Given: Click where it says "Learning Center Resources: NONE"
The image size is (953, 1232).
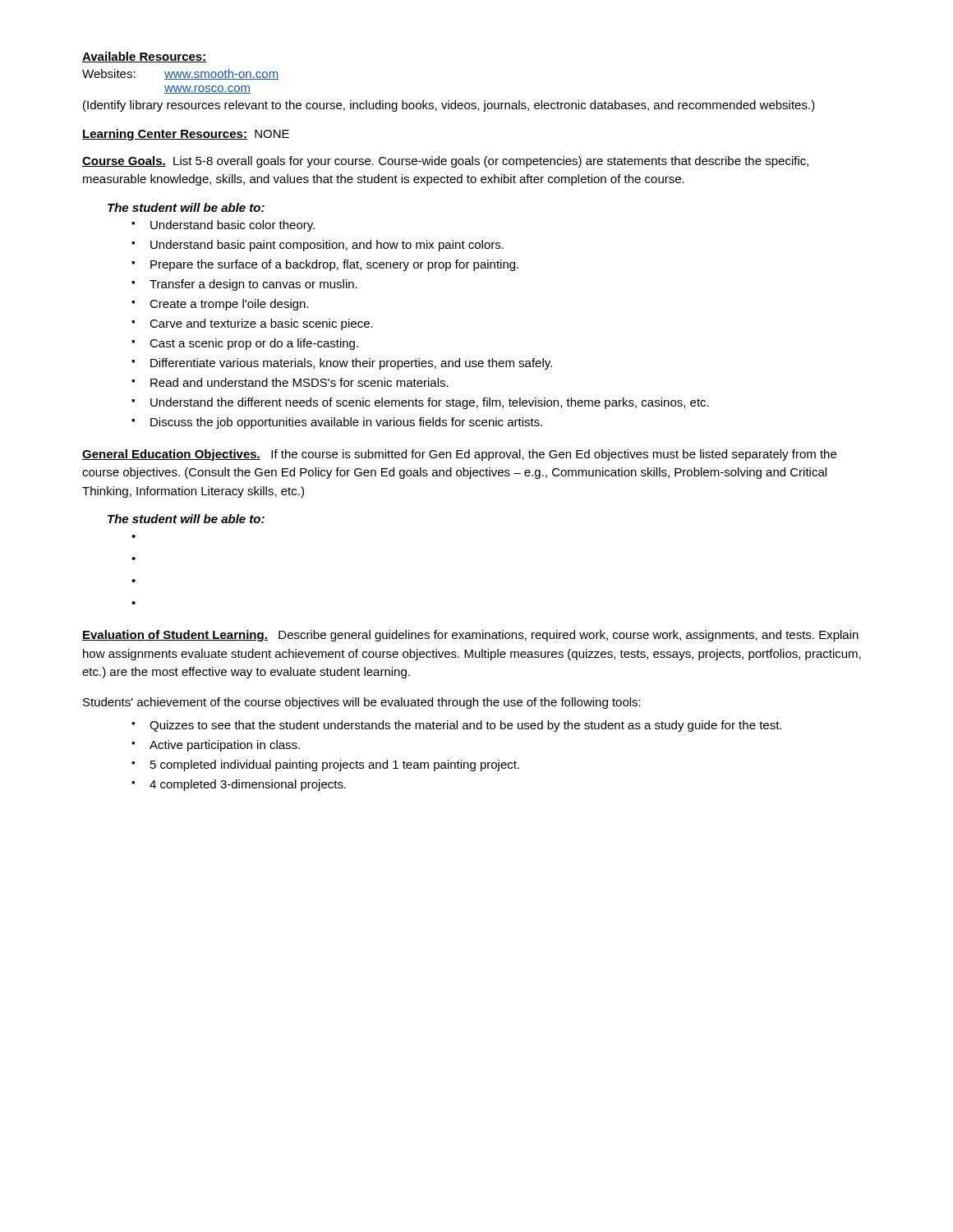Looking at the screenshot, I should [186, 133].
